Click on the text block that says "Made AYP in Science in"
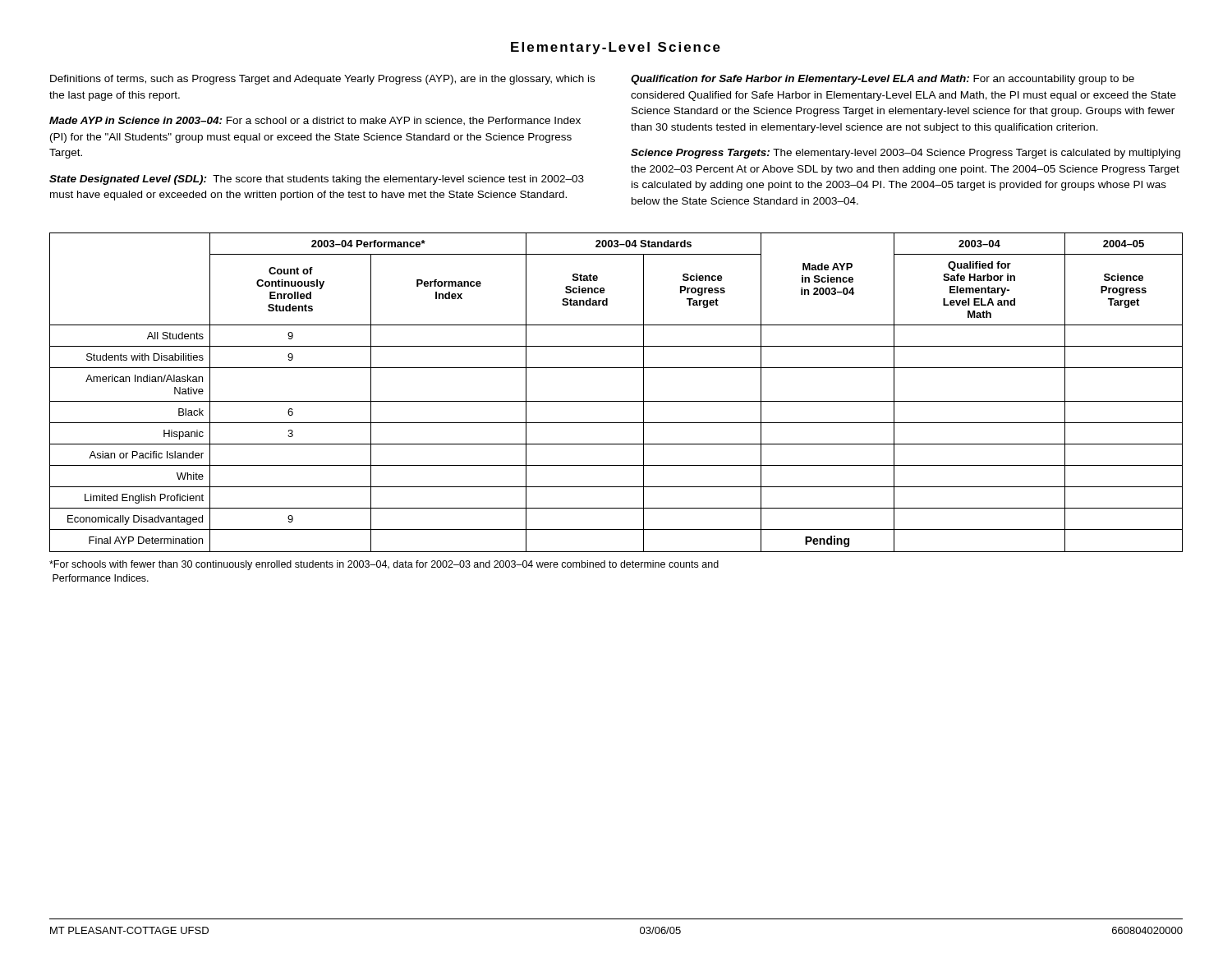Image resolution: width=1232 pixels, height=953 pixels. point(315,137)
